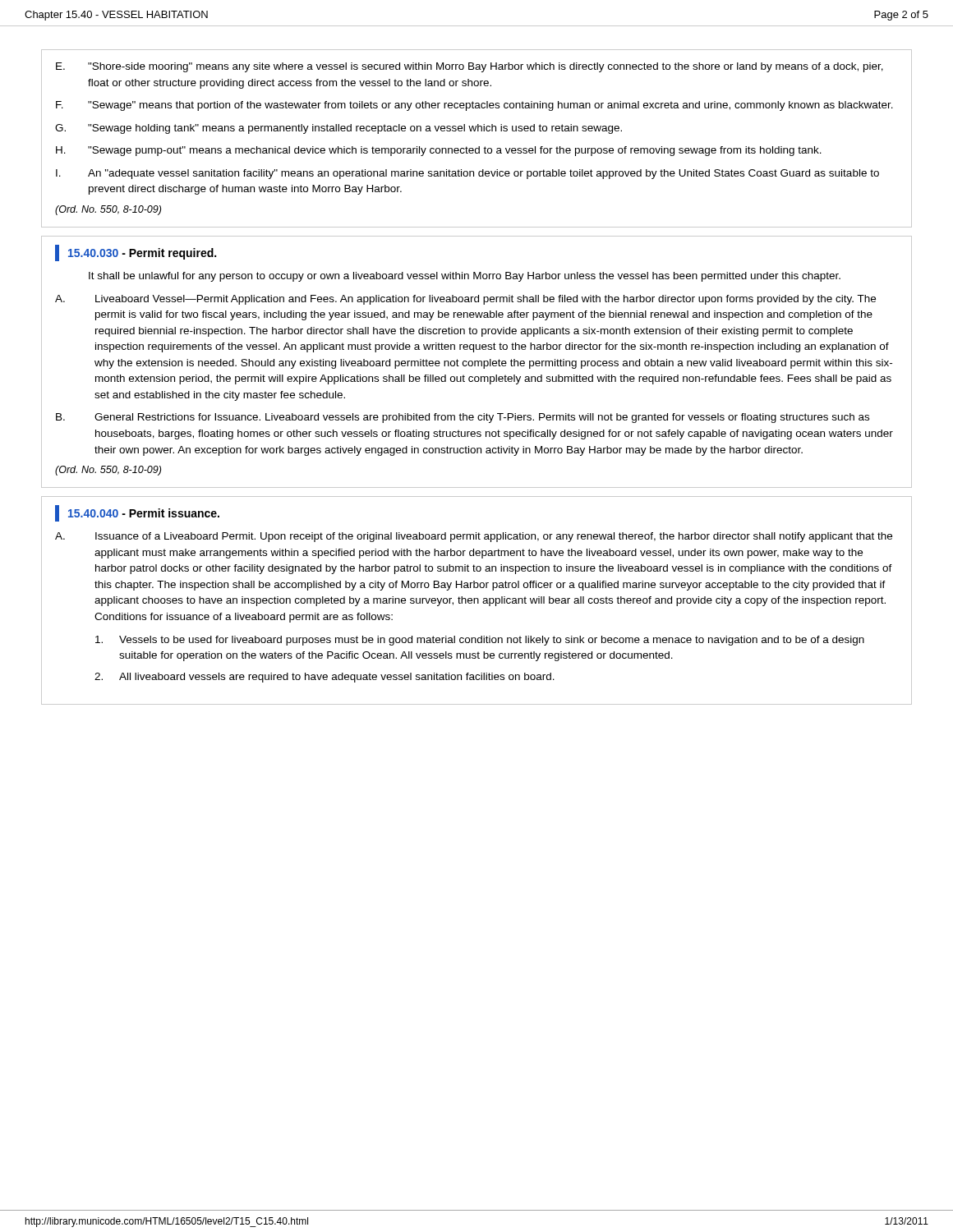The width and height of the screenshot is (953, 1232).
Task: Select the passage starting "B. General Restrictions for Issuance."
Action: pos(476,433)
